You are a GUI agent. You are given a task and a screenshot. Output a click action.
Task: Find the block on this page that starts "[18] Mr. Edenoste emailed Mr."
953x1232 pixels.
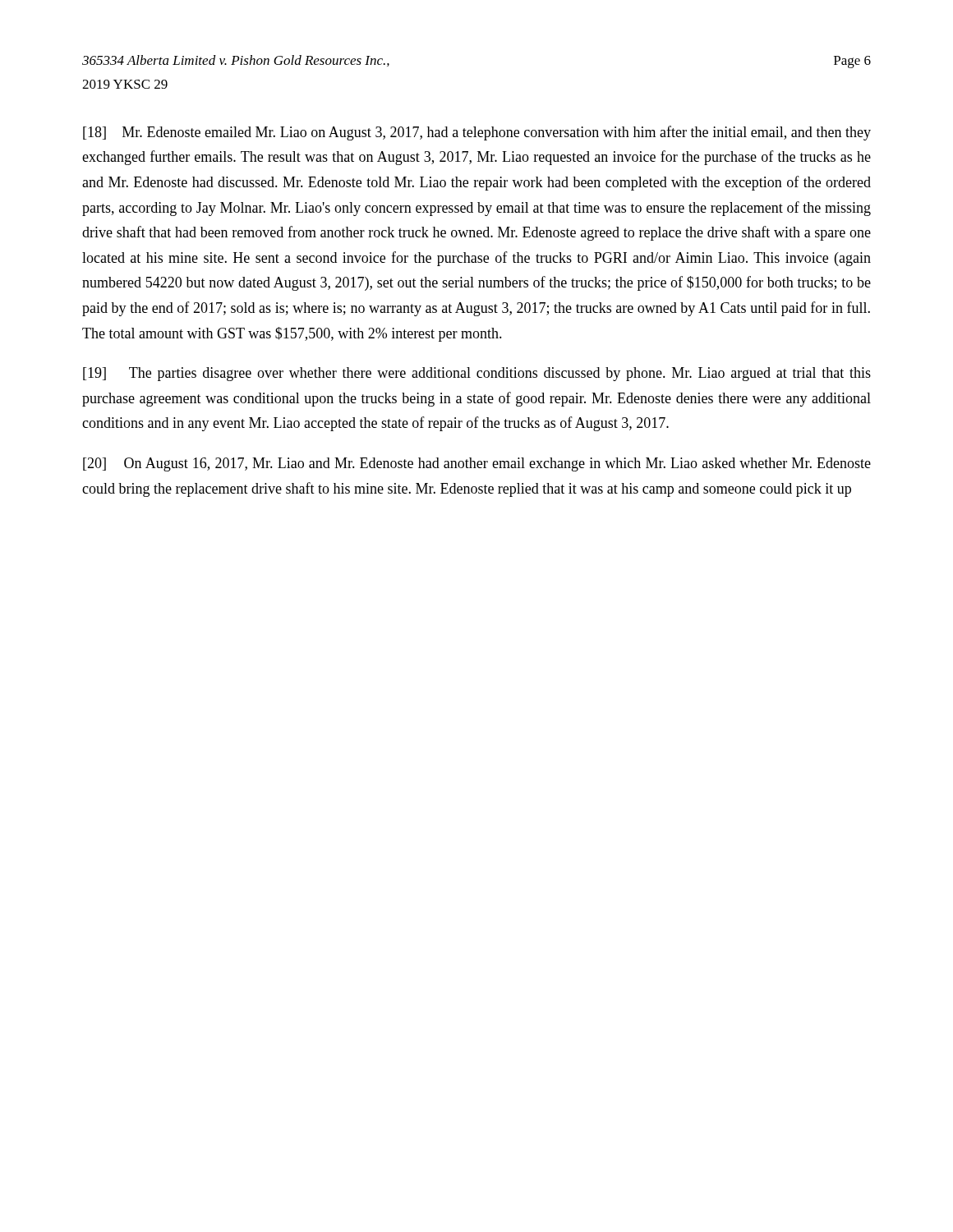coord(476,233)
